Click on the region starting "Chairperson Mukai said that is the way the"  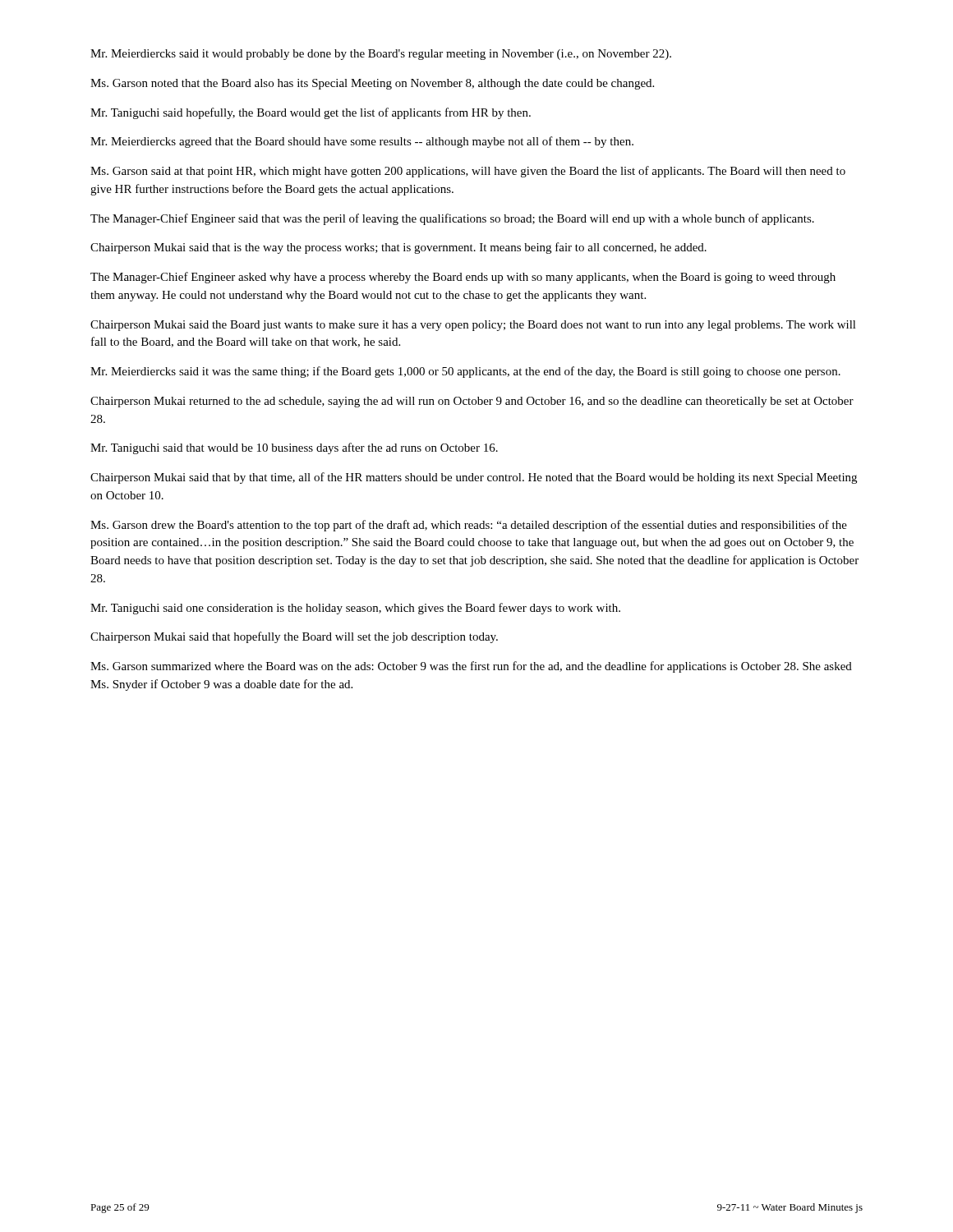(399, 247)
